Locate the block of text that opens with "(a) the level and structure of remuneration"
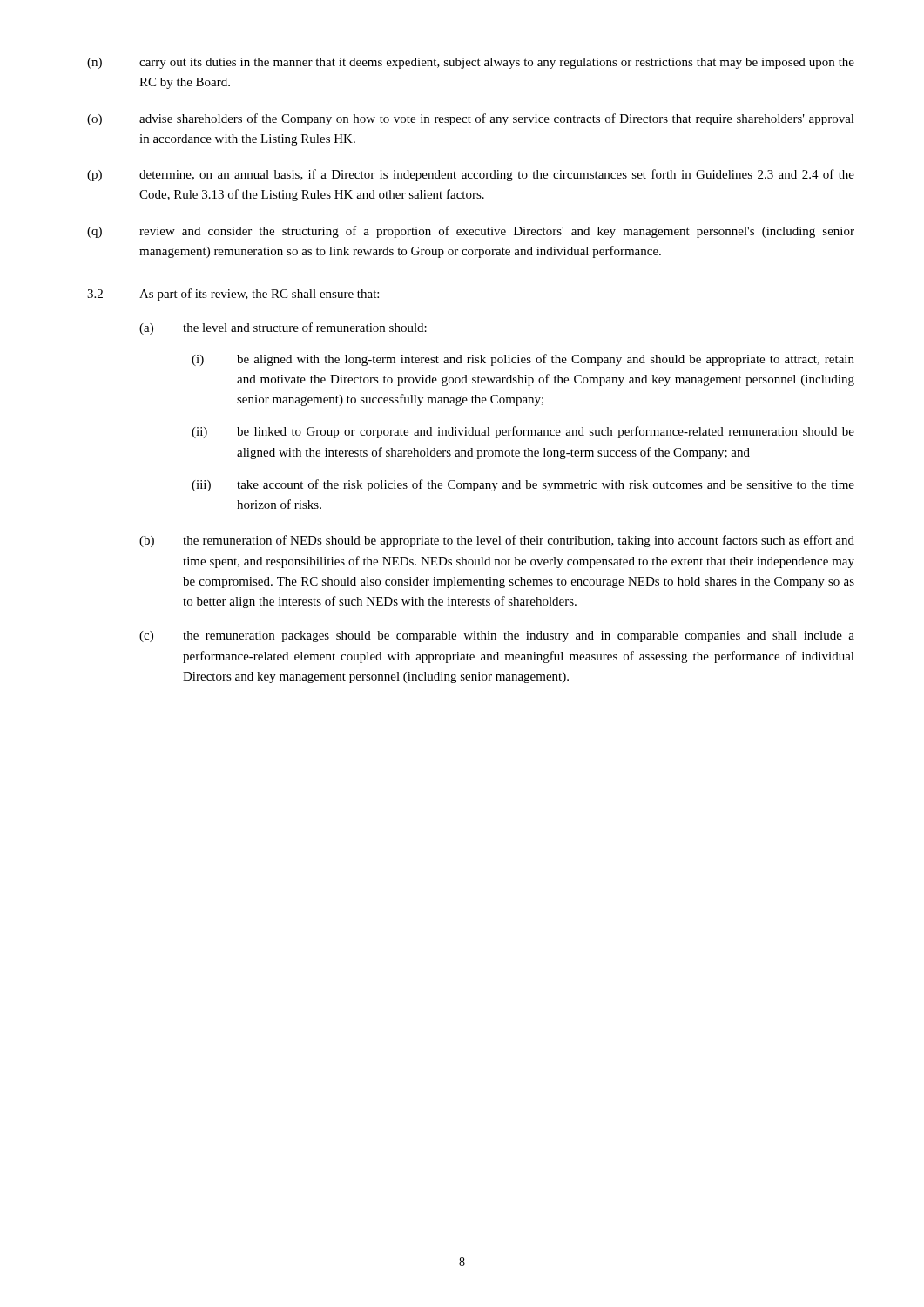 (283, 328)
